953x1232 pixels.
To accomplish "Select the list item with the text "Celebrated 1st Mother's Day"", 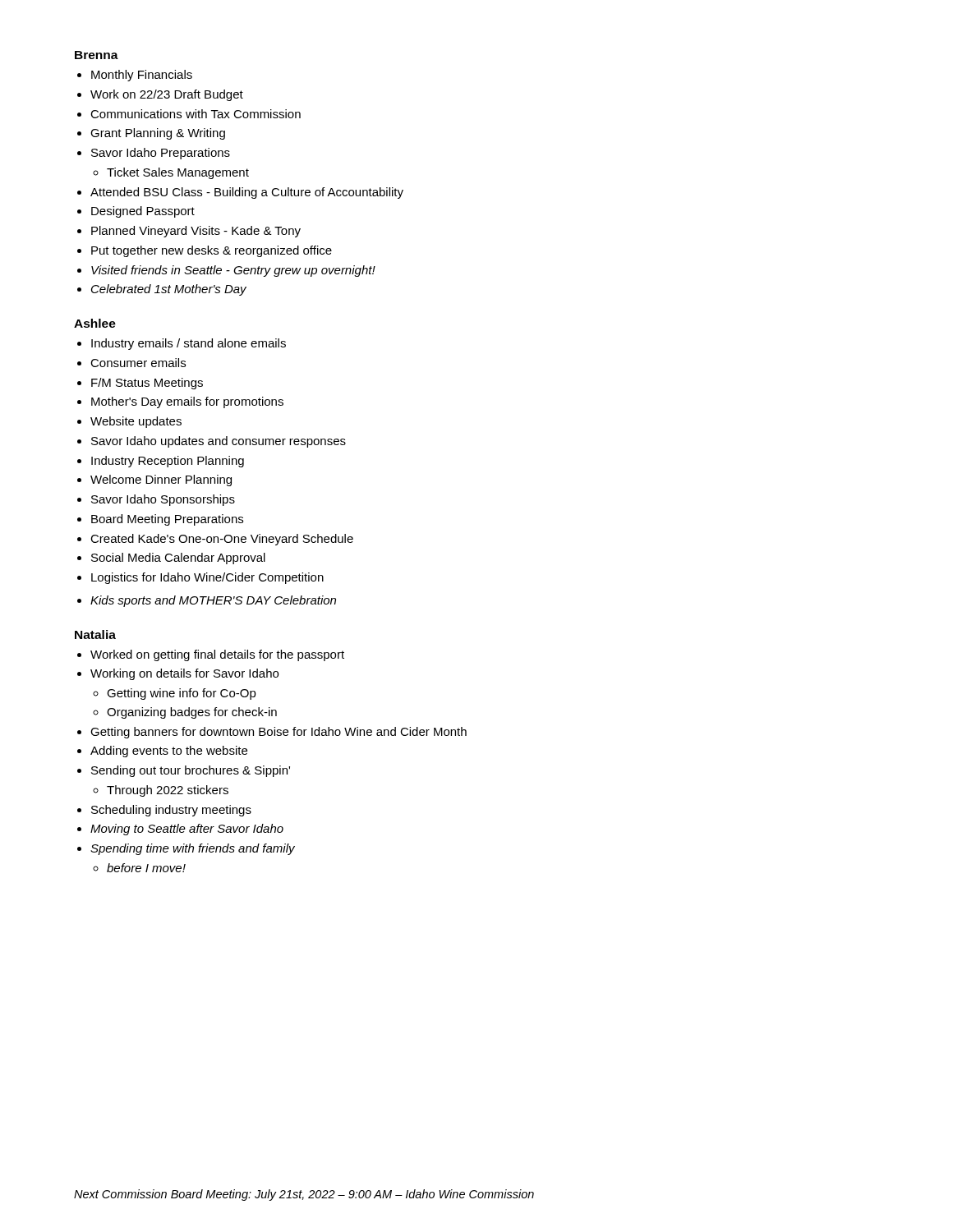I will pyautogui.click(x=168, y=289).
